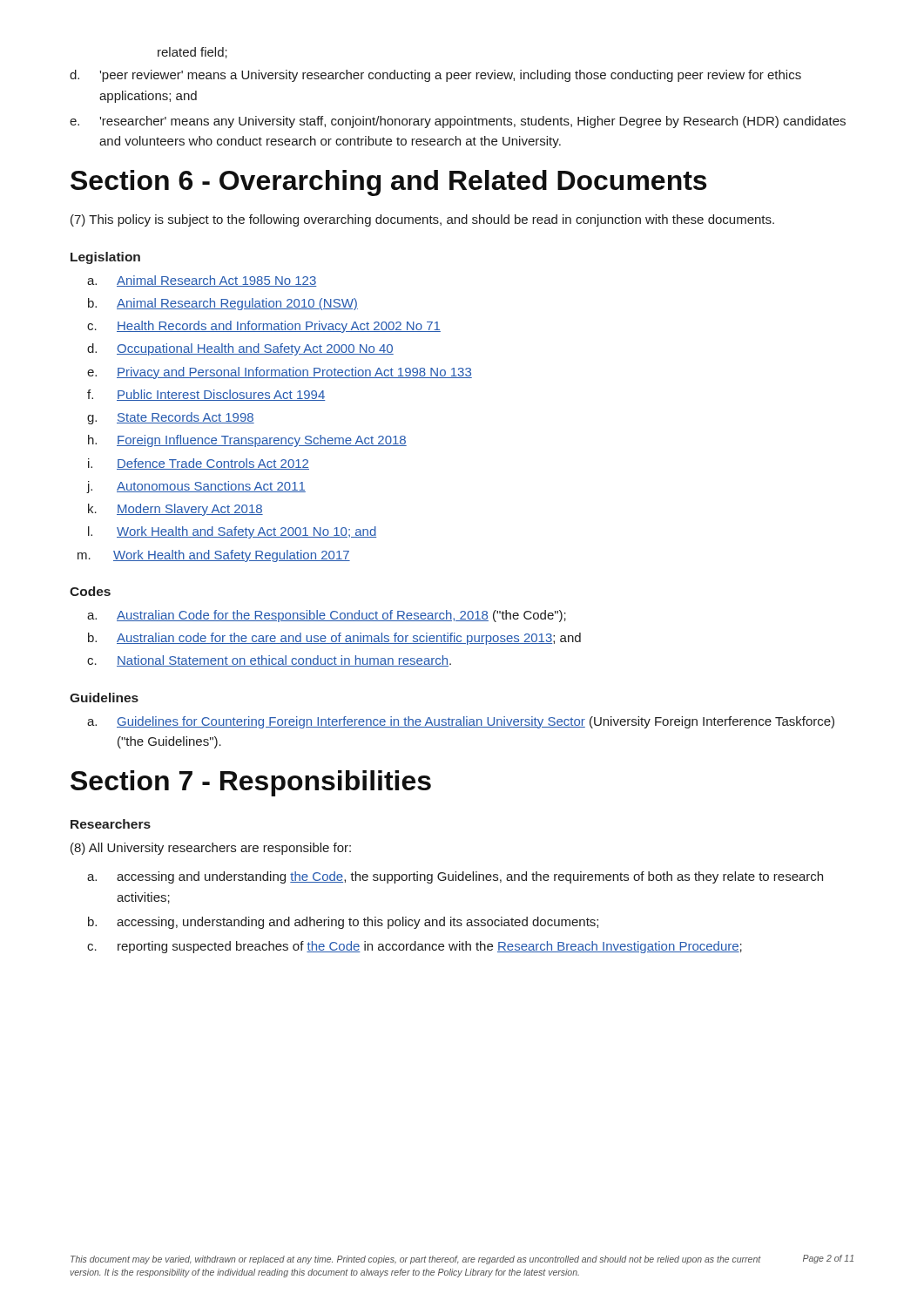This screenshot has width=924, height=1307.
Task: Select the list item that says "g. State Records Act 1998"
Action: [171, 417]
